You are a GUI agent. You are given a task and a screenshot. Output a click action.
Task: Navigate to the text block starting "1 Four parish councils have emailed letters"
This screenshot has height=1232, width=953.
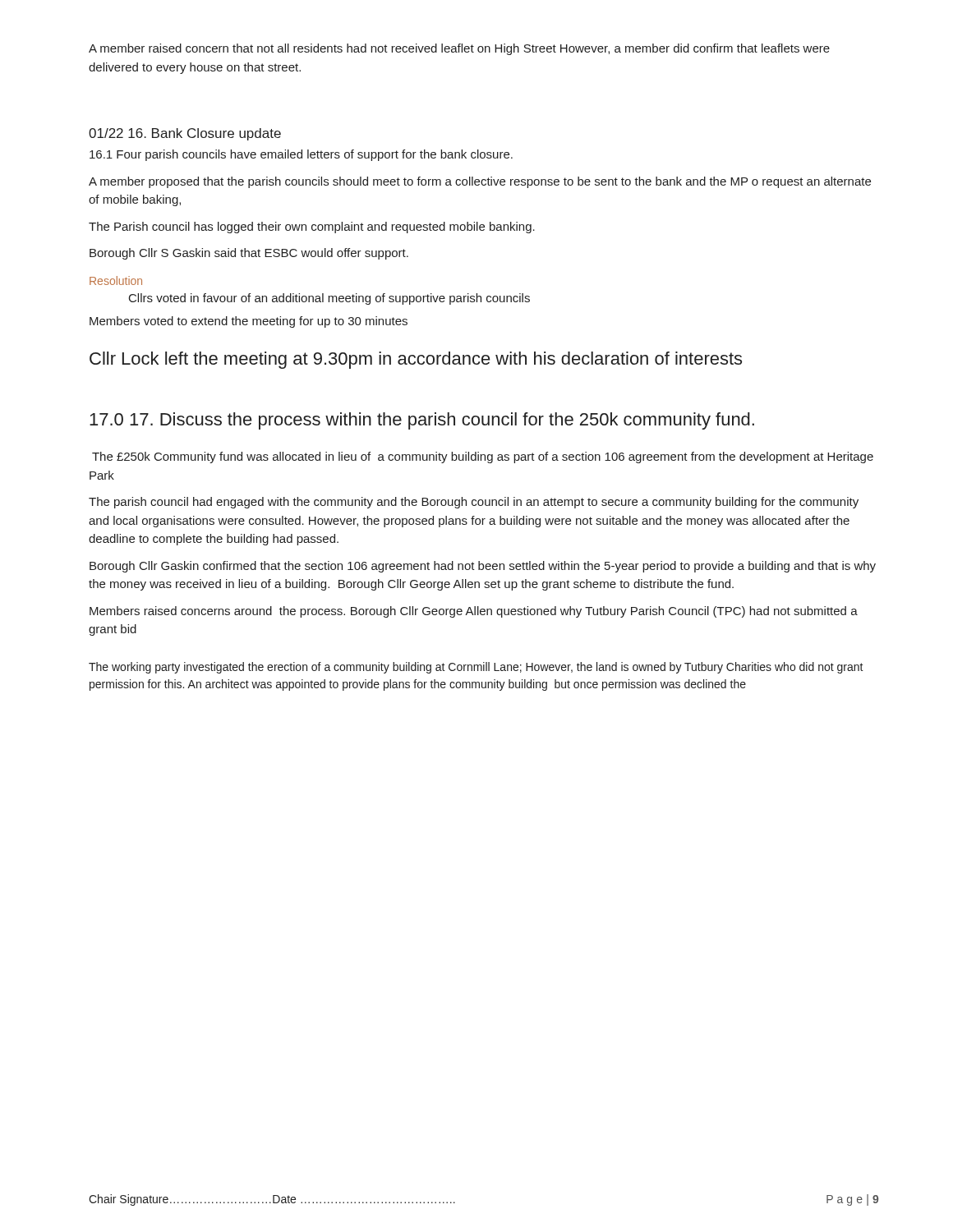click(301, 154)
